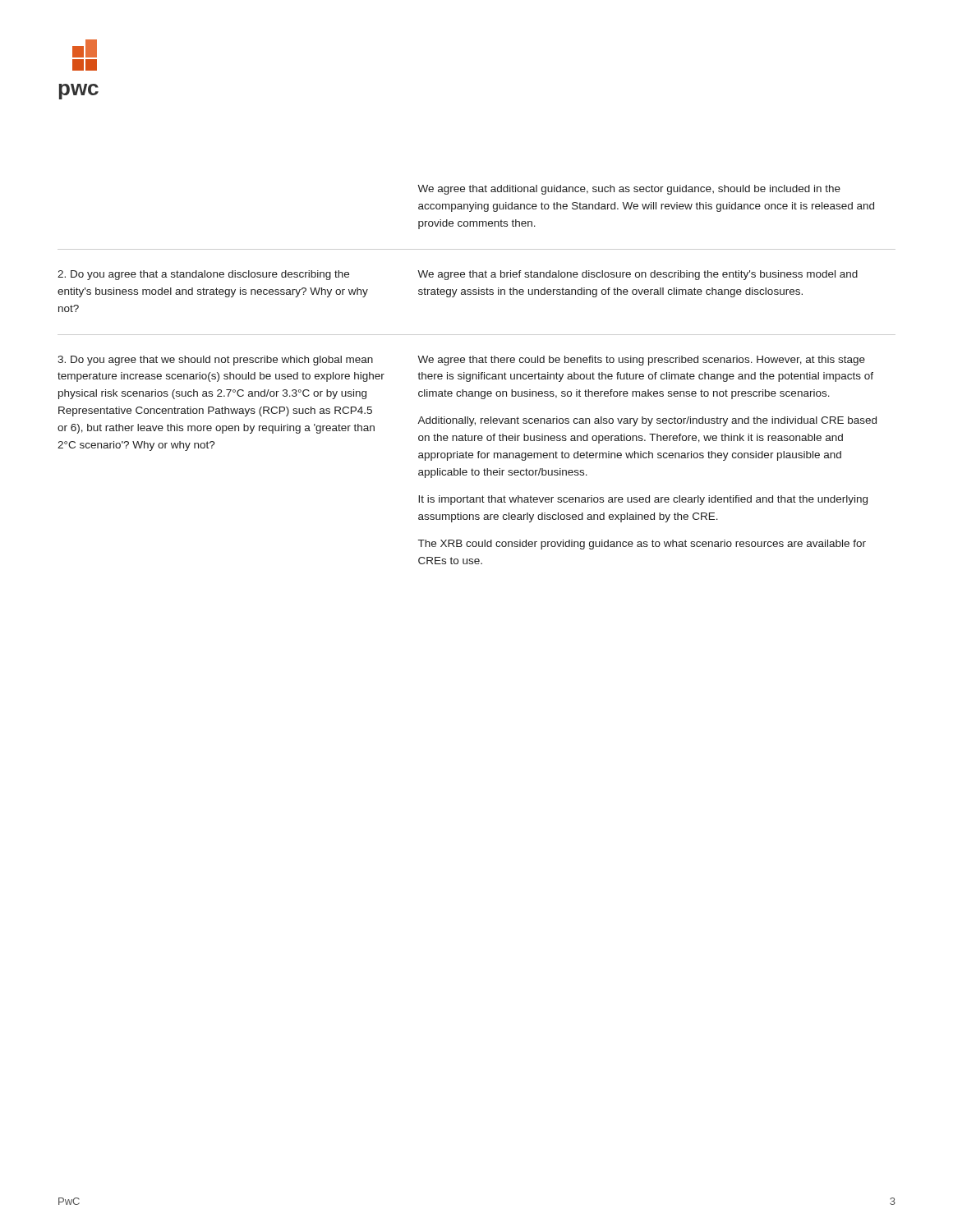The width and height of the screenshot is (953, 1232).
Task: Navigate to the block starting "Do you agree that a standalone disclosure describing"
Action: pyautogui.click(x=213, y=291)
